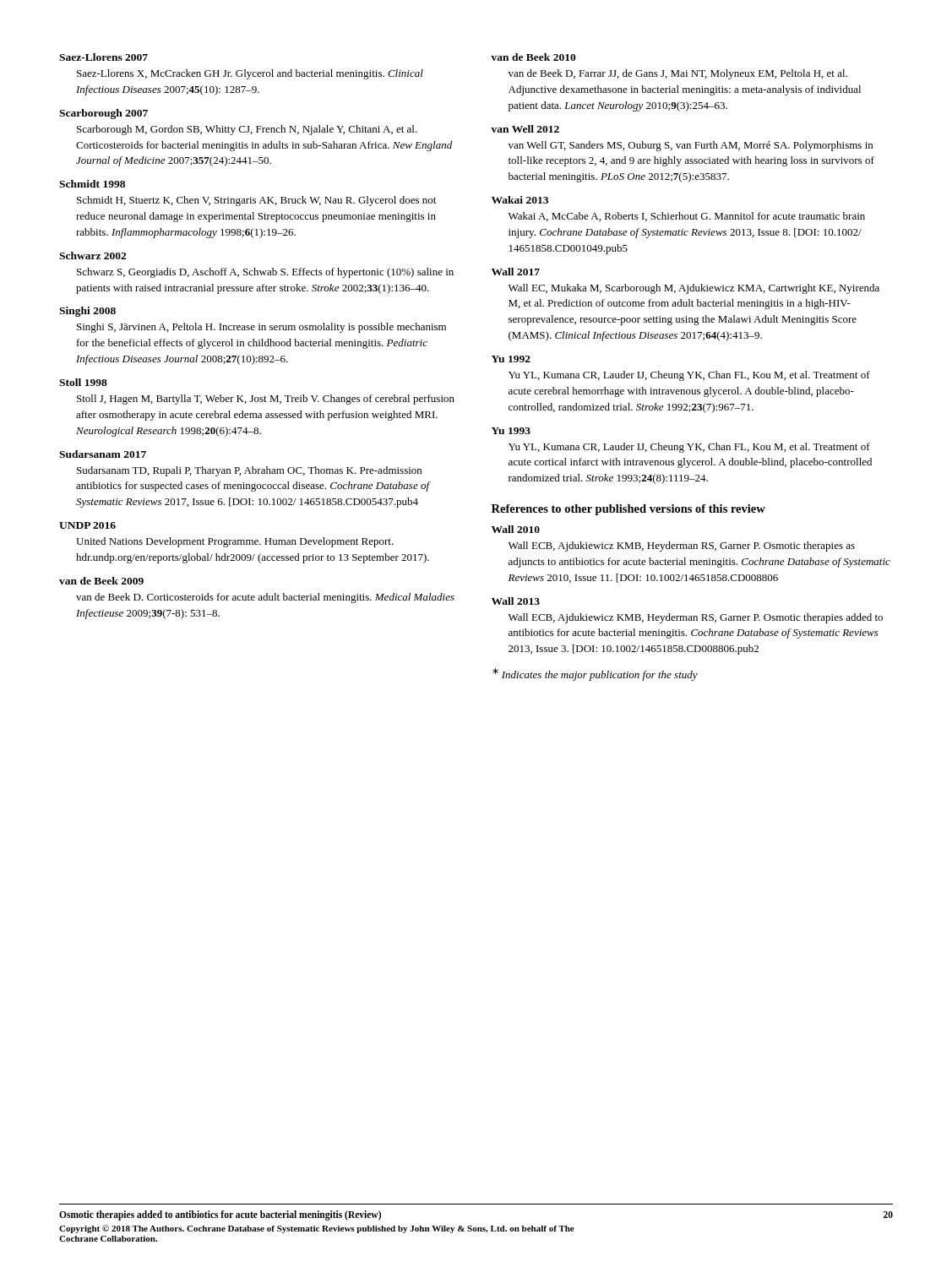
Task: Click on the text starting "Schwarz 2002 Schwarz S,"
Action: [x=260, y=272]
